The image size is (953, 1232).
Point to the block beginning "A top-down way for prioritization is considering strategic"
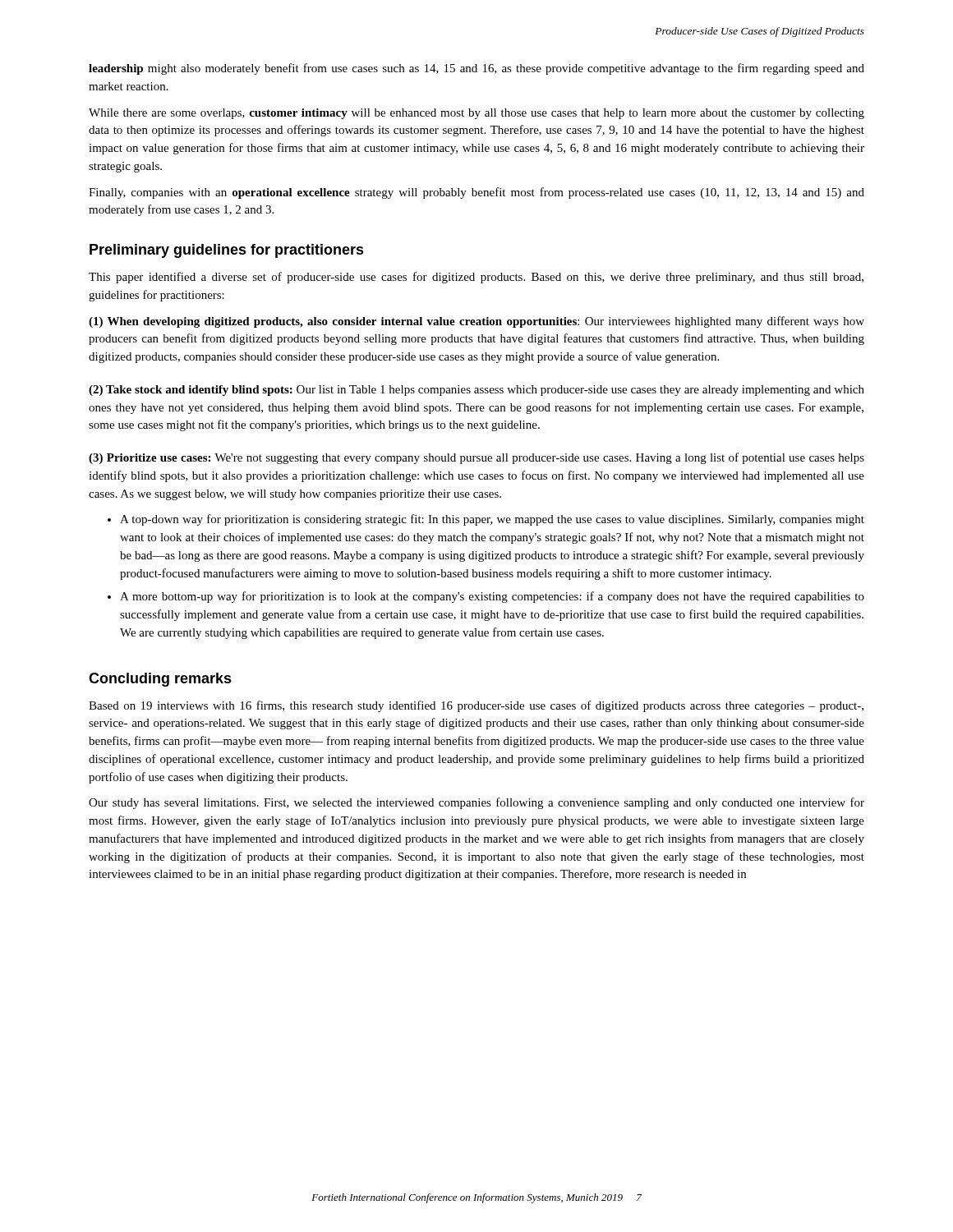(x=492, y=546)
